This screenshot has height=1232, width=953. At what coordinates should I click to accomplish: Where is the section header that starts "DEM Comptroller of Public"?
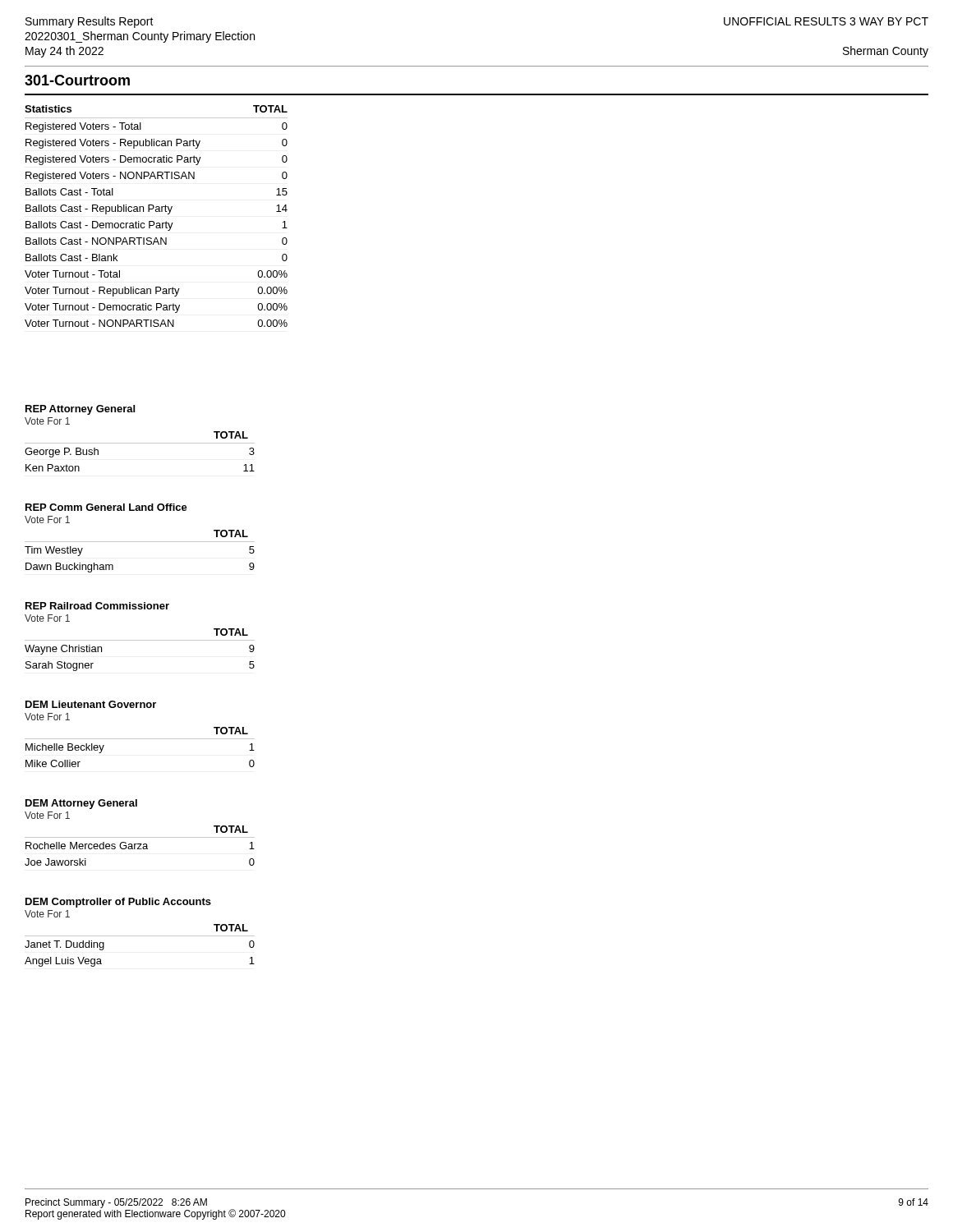tap(118, 908)
